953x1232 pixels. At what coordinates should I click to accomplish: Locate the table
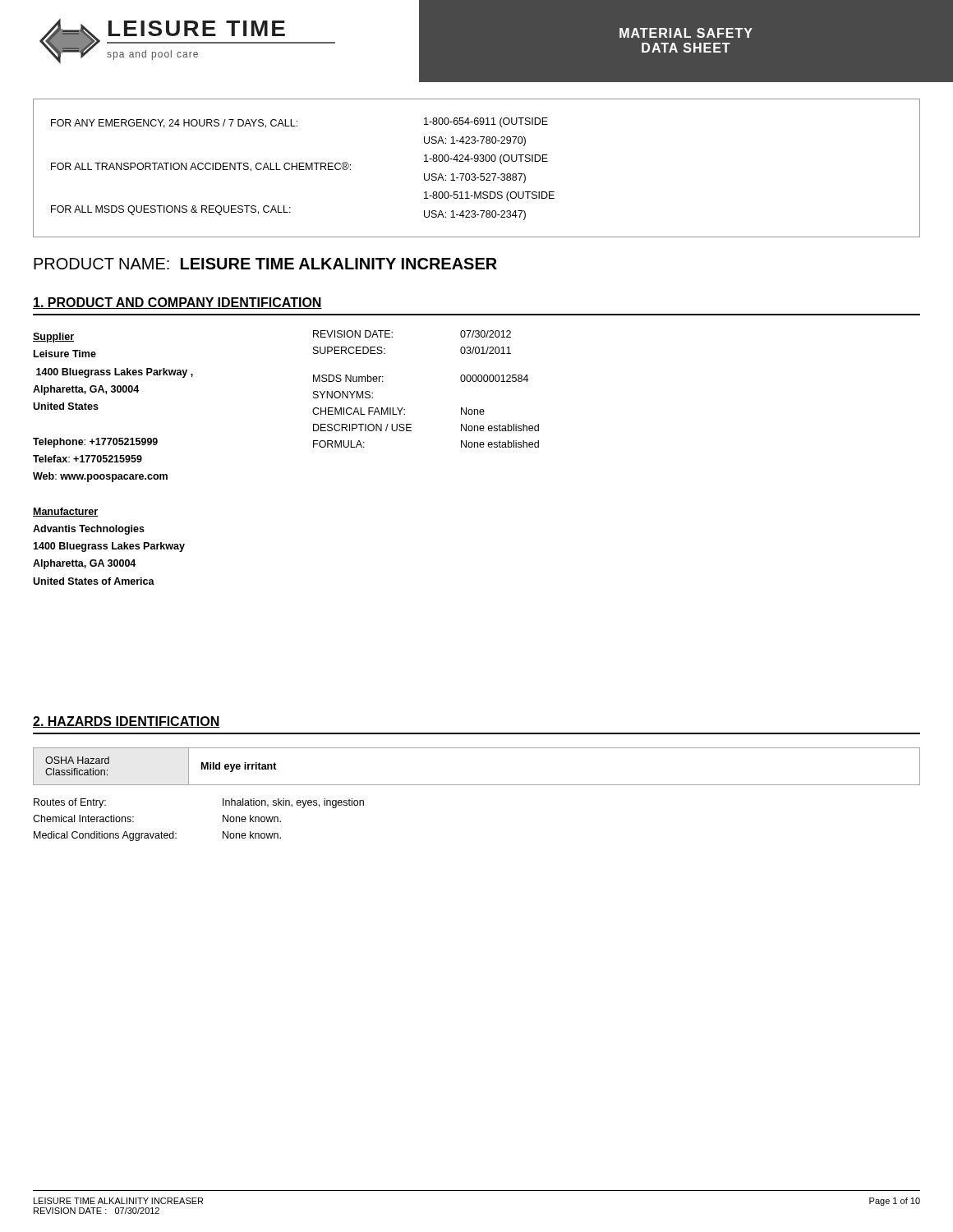coord(476,766)
